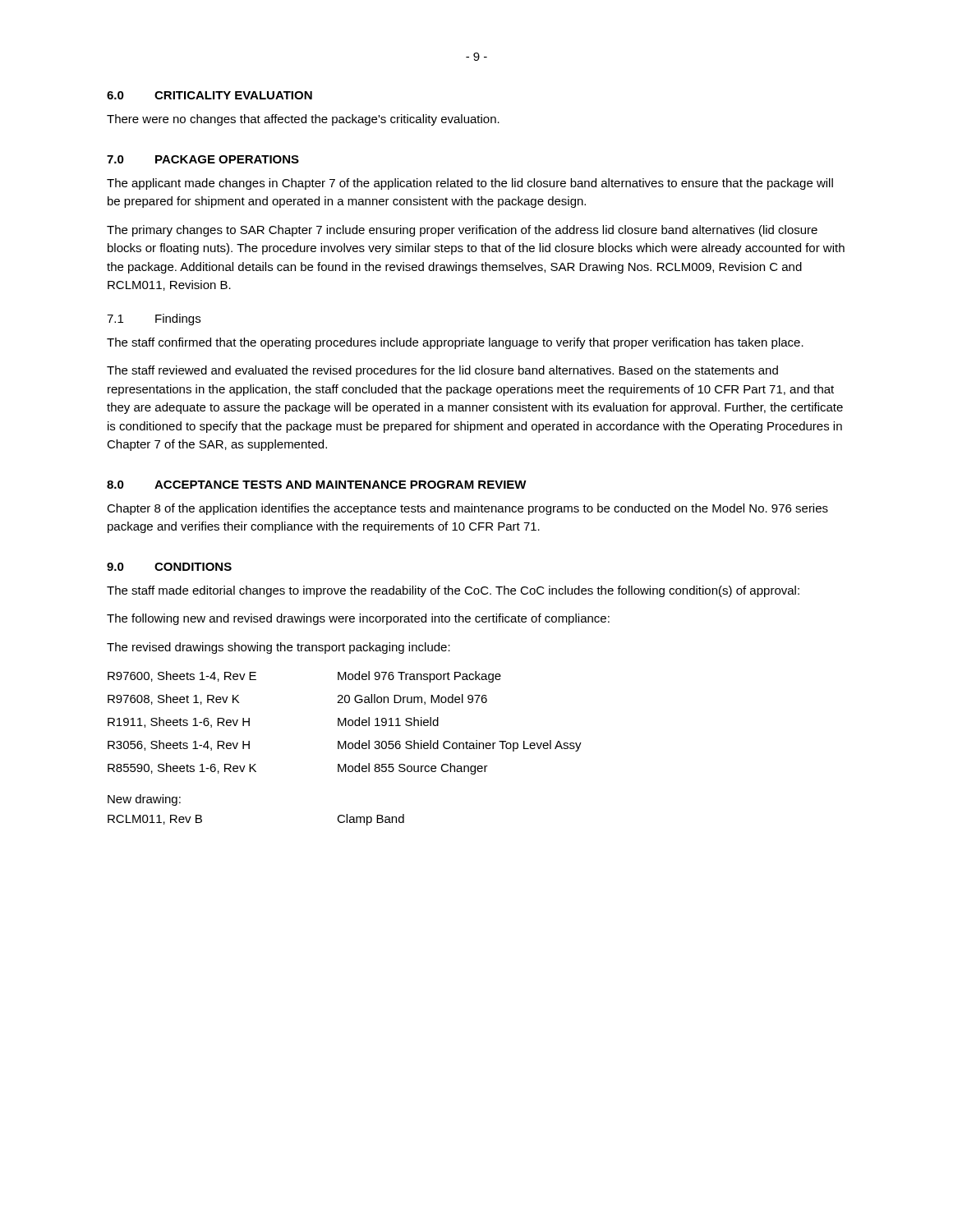Find the text that says "The revised drawings showing the transport packaging include:"
The width and height of the screenshot is (953, 1232).
pyautogui.click(x=279, y=646)
